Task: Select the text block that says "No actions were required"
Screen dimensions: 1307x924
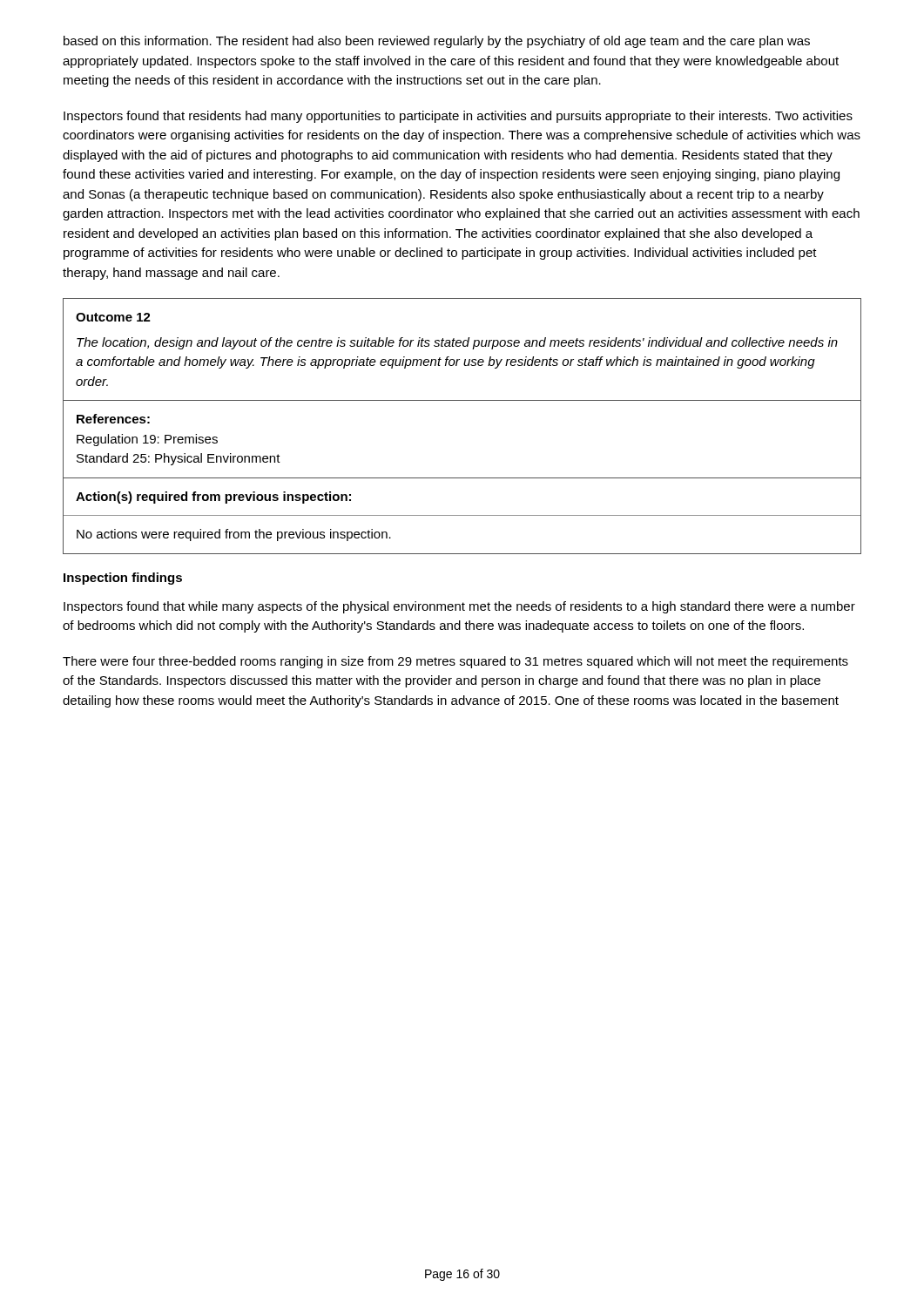Action: click(x=234, y=534)
